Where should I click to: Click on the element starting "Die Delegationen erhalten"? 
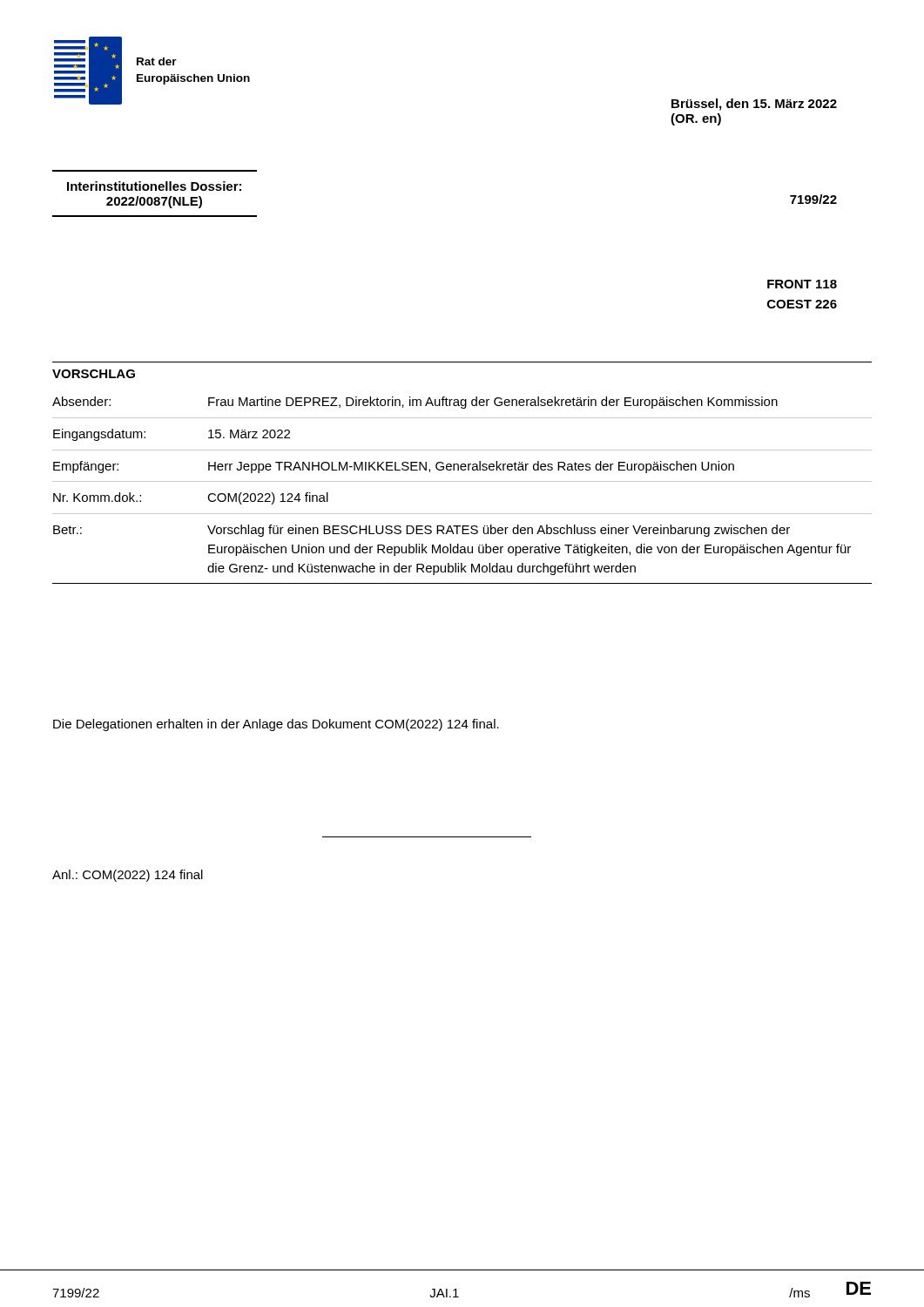276,724
